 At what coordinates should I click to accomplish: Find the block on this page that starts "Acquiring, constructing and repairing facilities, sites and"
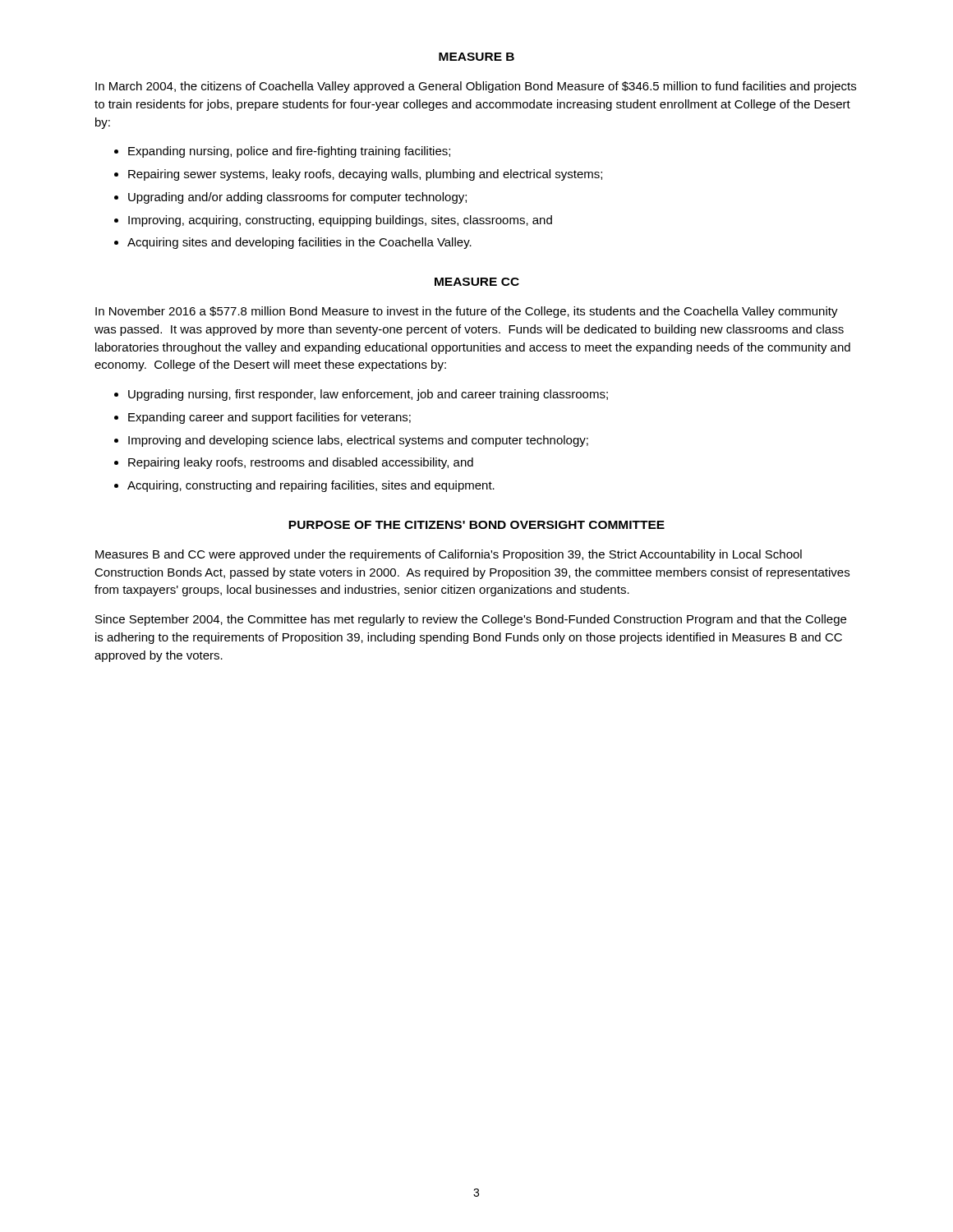coord(311,485)
